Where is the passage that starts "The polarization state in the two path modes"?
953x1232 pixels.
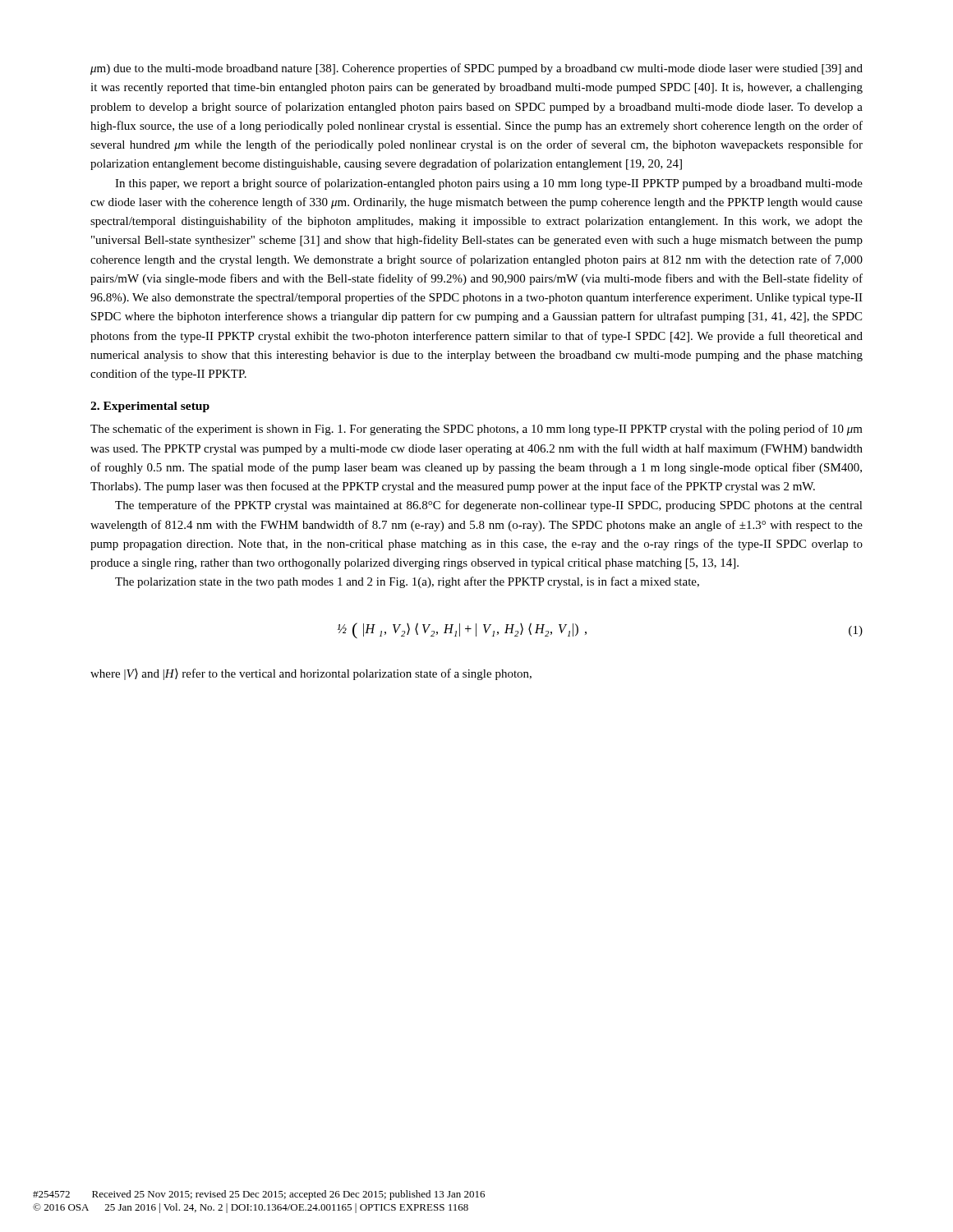(x=407, y=582)
